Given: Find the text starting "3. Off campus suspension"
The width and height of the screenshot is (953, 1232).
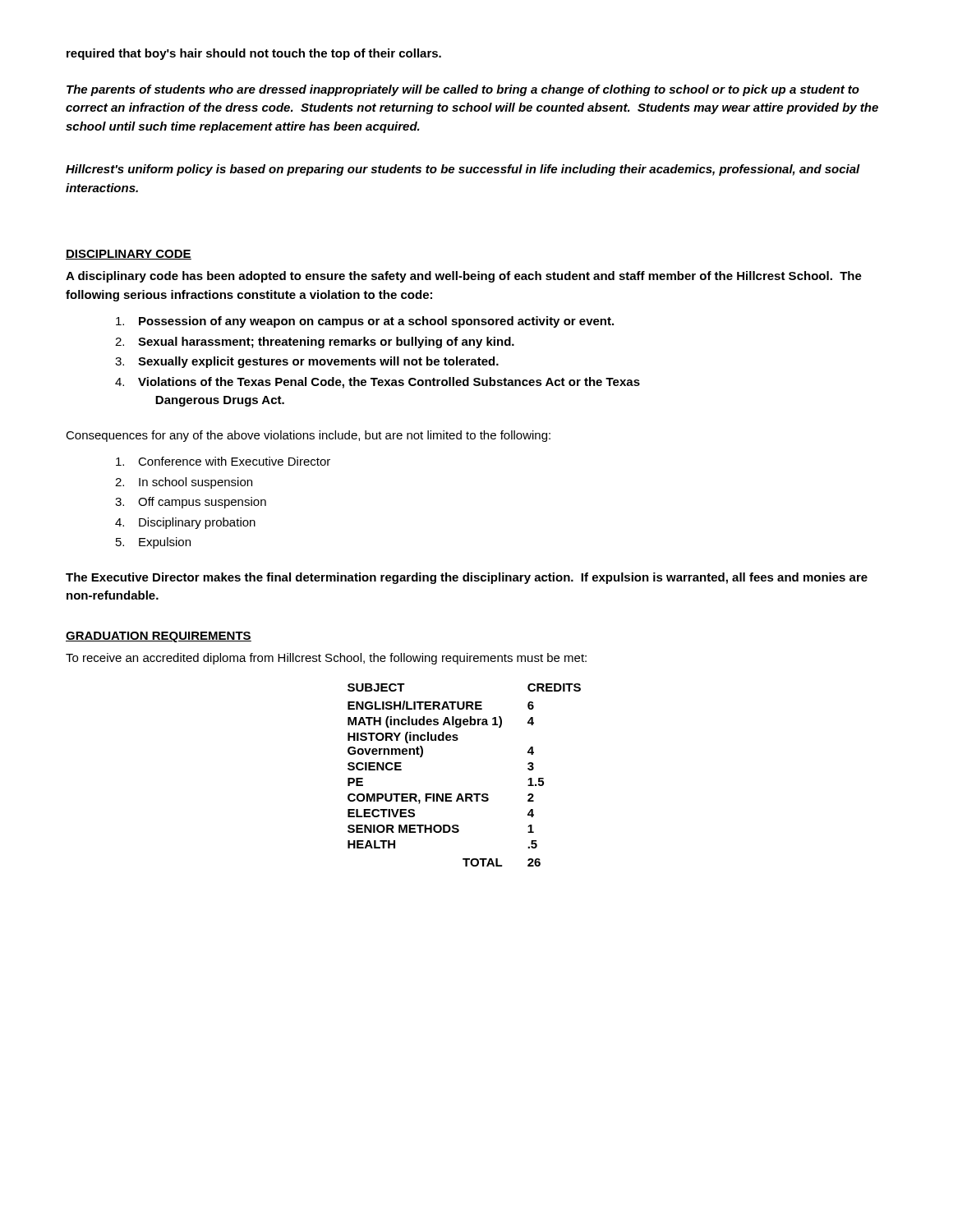Looking at the screenshot, I should pos(191,502).
